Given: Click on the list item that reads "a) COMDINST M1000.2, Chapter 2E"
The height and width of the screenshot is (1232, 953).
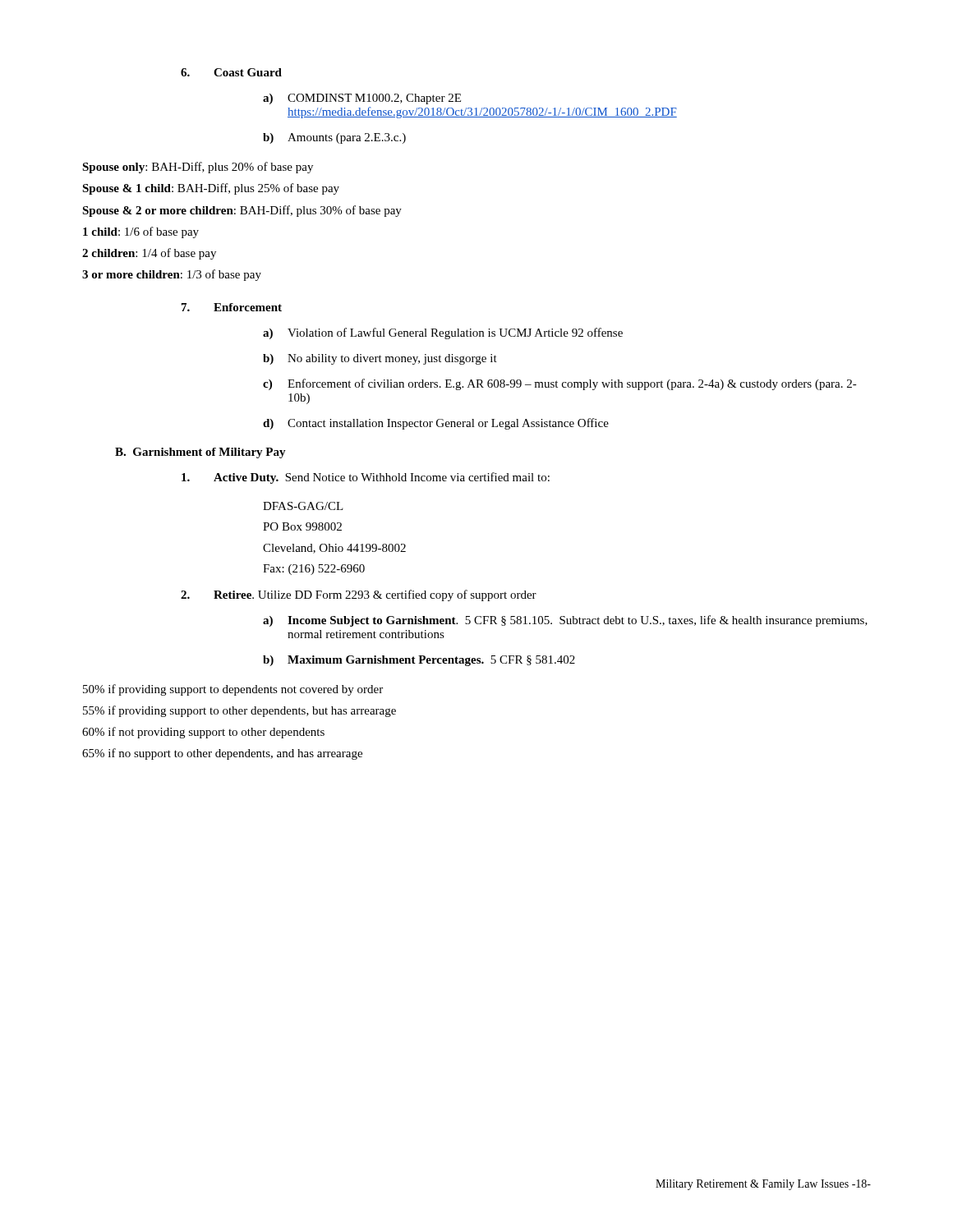Looking at the screenshot, I should point(567,105).
